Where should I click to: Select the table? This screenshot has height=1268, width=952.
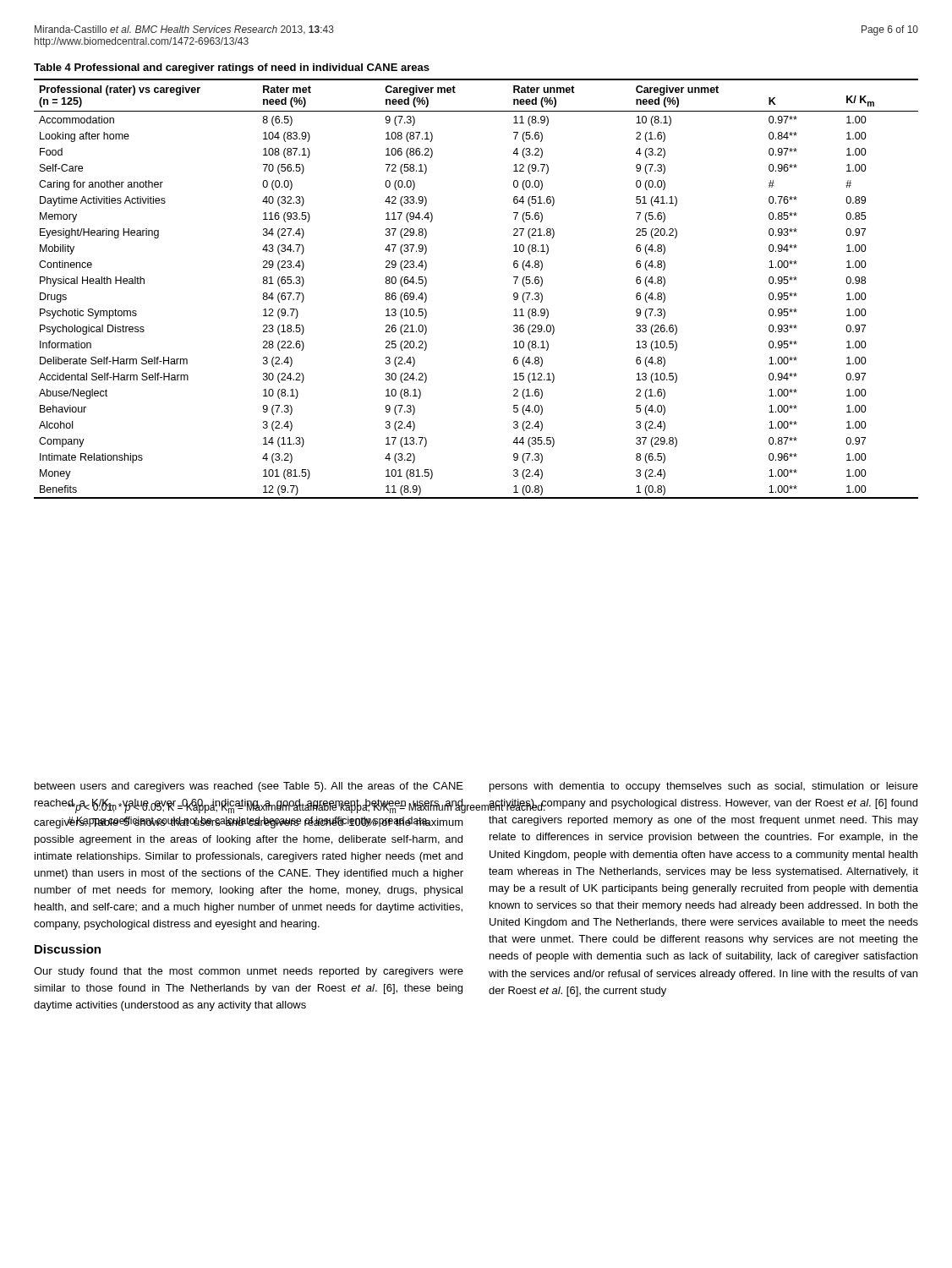pos(476,289)
